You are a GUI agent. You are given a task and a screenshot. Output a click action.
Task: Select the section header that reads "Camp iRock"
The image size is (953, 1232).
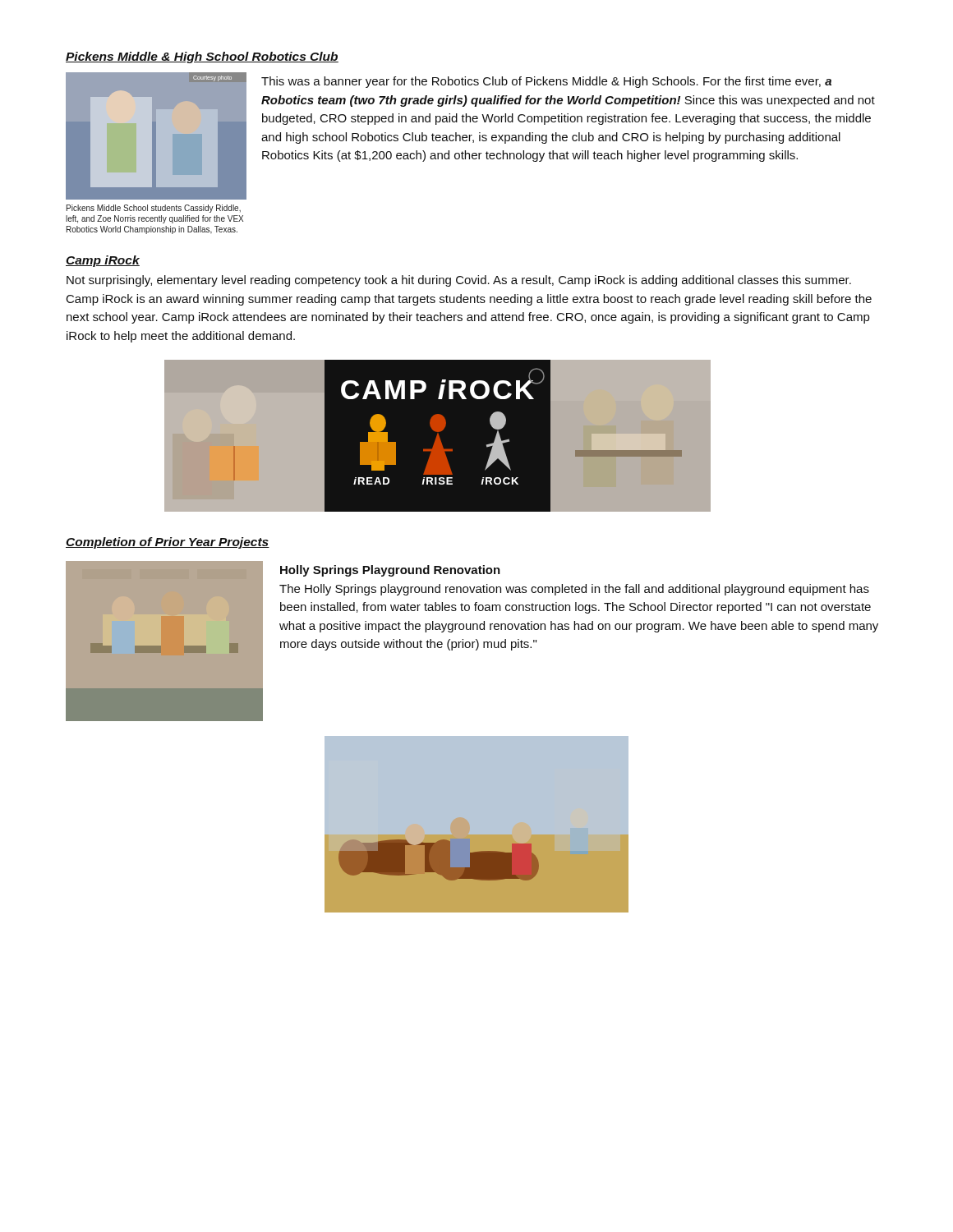pos(103,260)
